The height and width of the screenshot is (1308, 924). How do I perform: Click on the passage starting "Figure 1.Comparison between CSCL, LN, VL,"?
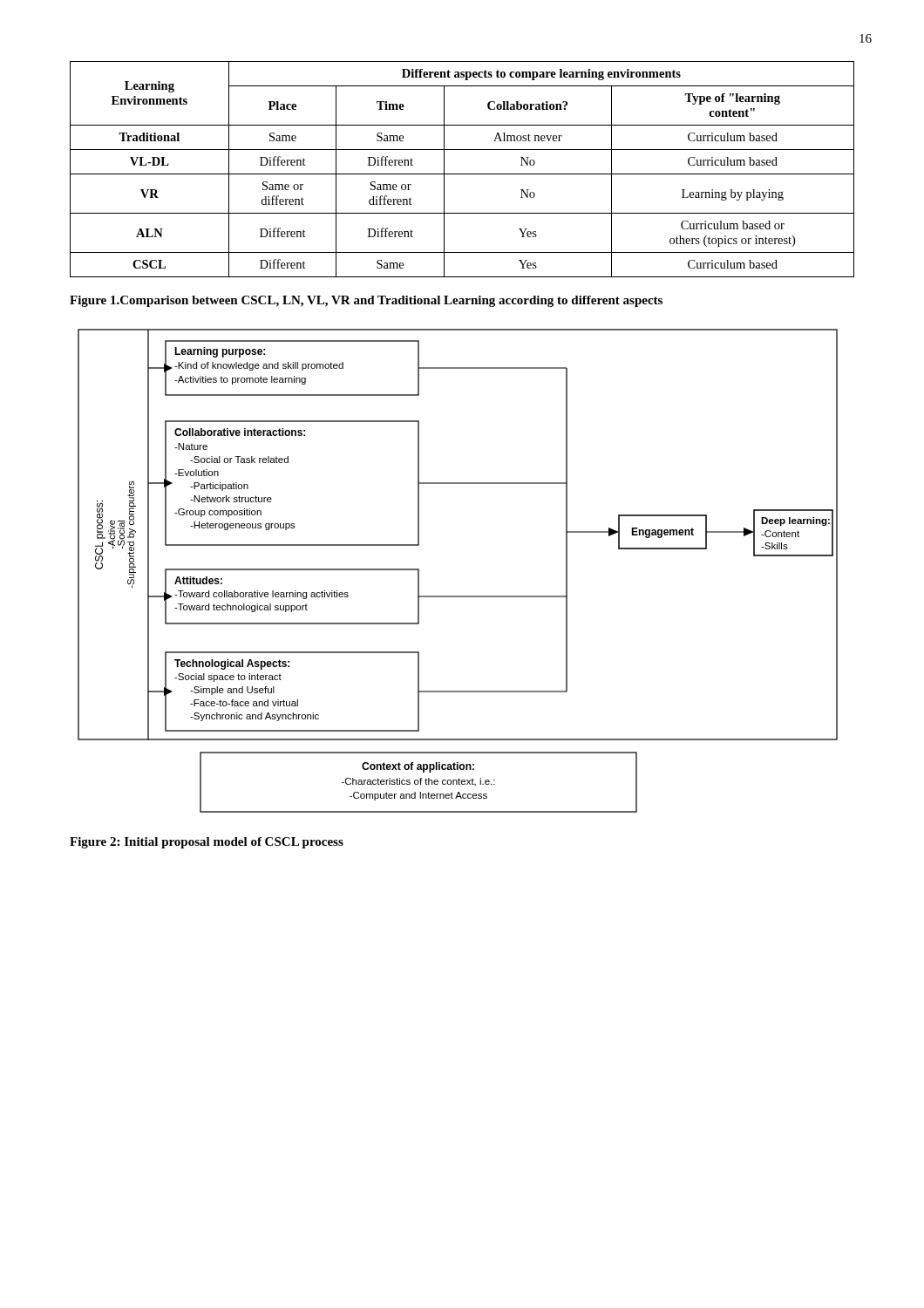coord(366,300)
